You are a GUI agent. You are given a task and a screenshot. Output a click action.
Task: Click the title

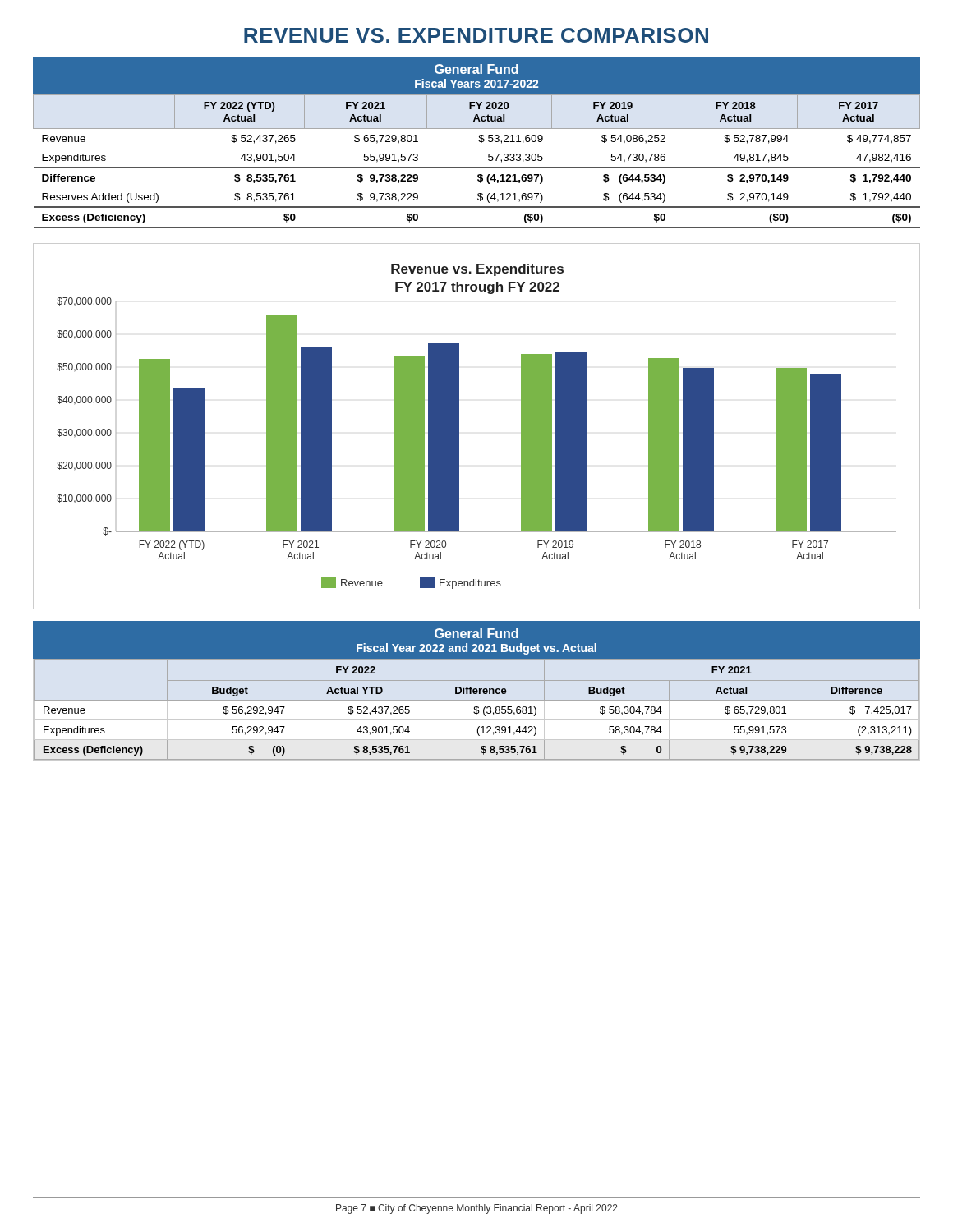(x=476, y=35)
